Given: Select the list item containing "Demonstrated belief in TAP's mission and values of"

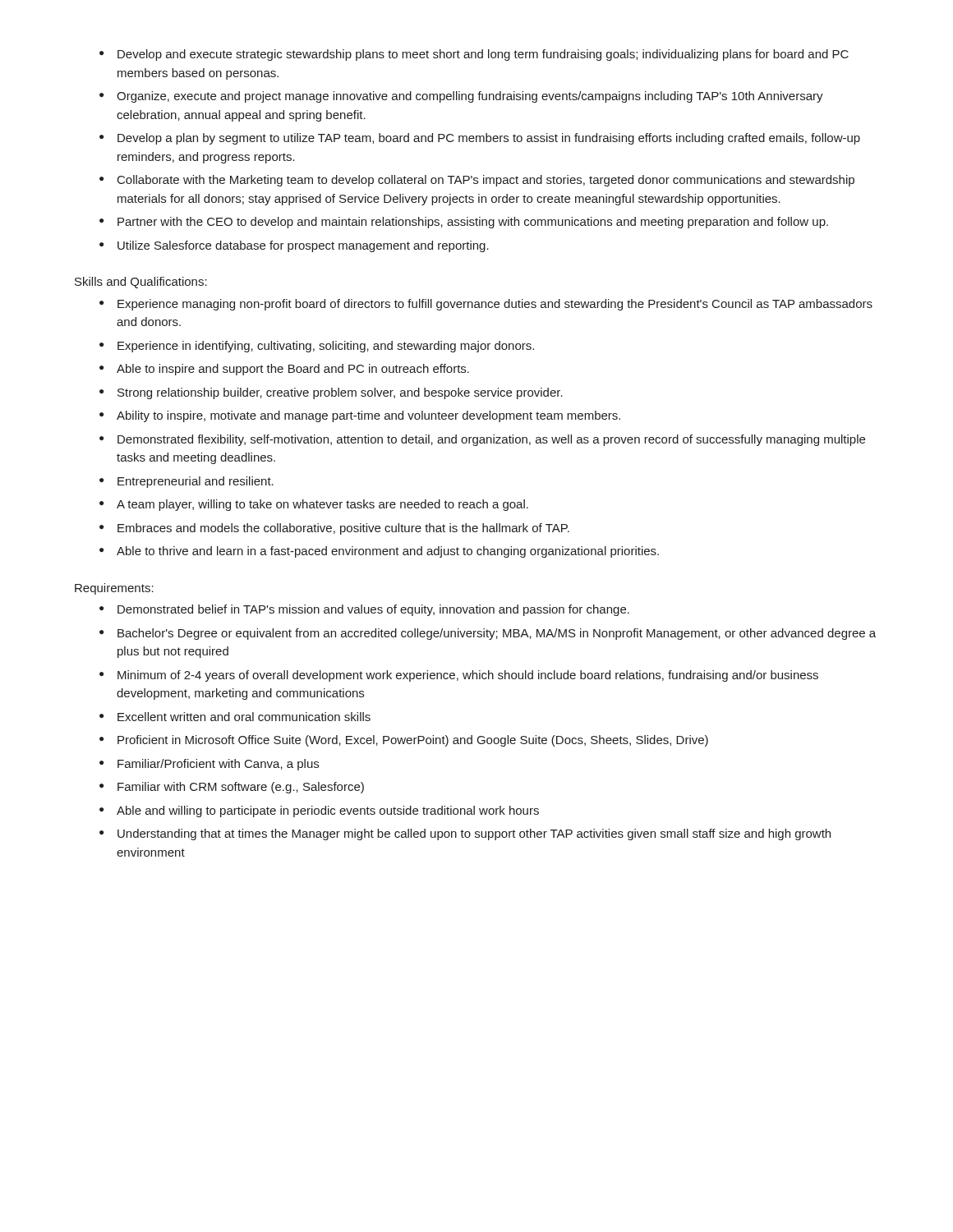Looking at the screenshot, I should coord(373,609).
